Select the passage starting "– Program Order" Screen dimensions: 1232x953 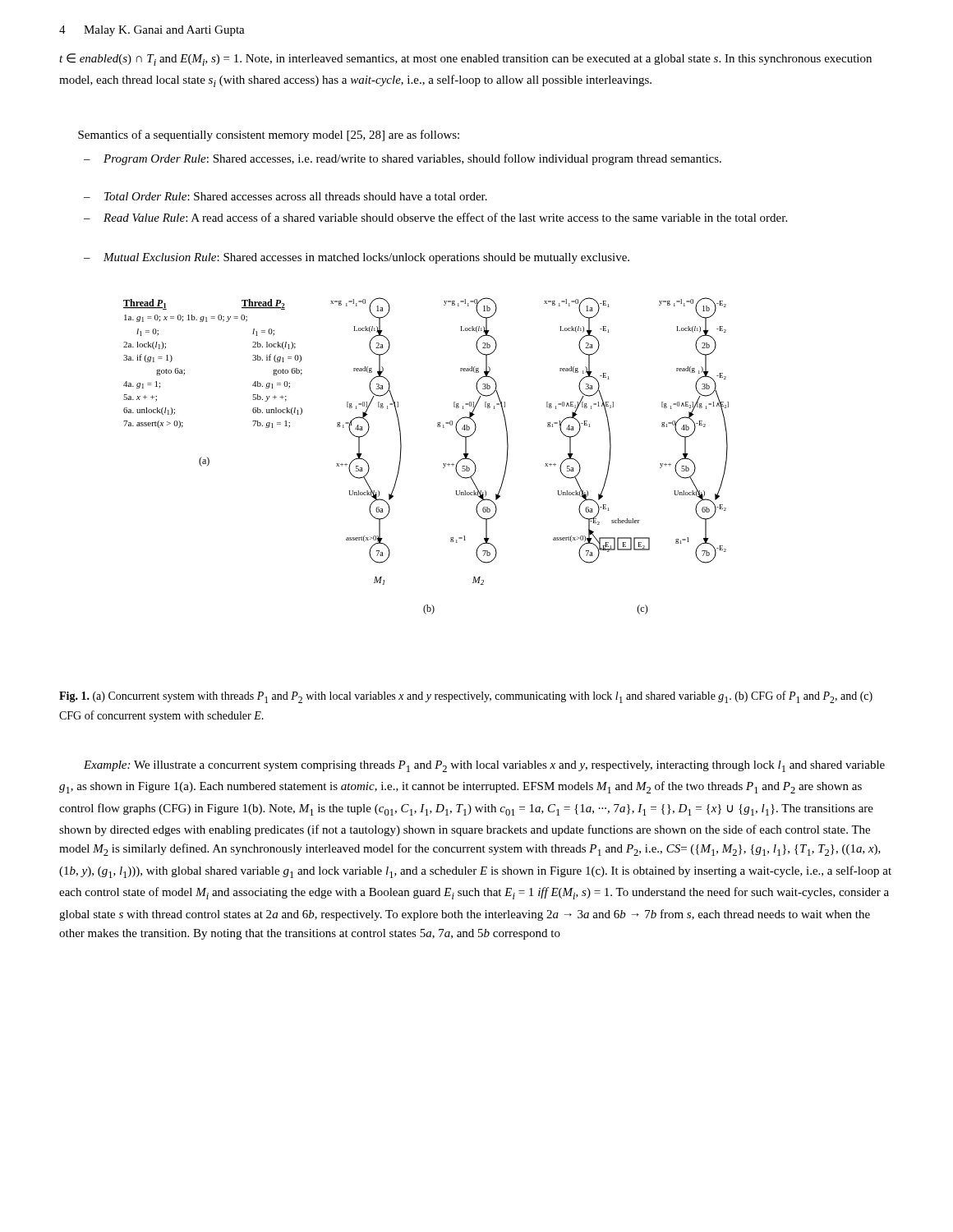point(391,159)
